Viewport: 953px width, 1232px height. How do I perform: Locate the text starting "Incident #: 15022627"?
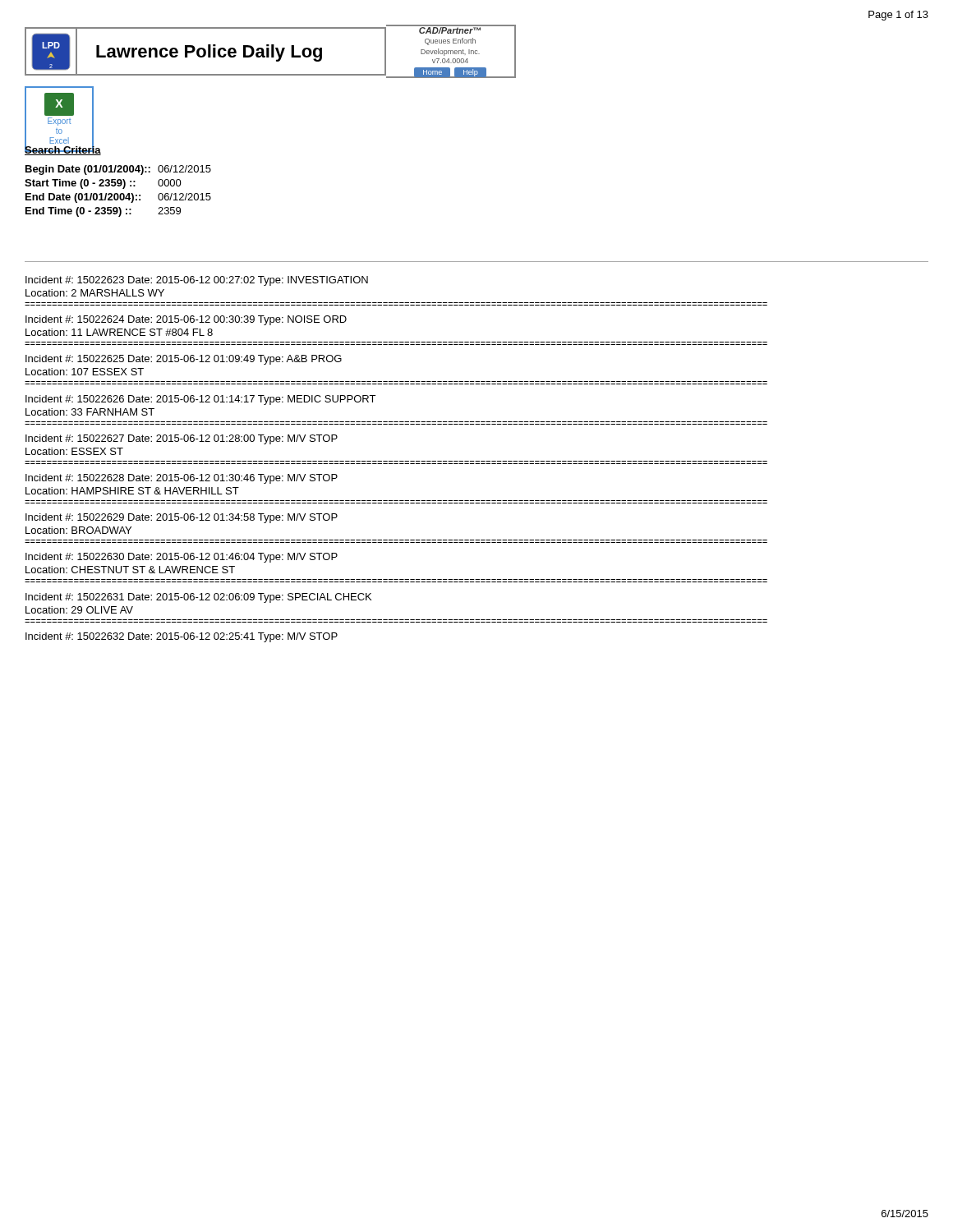(182, 439)
